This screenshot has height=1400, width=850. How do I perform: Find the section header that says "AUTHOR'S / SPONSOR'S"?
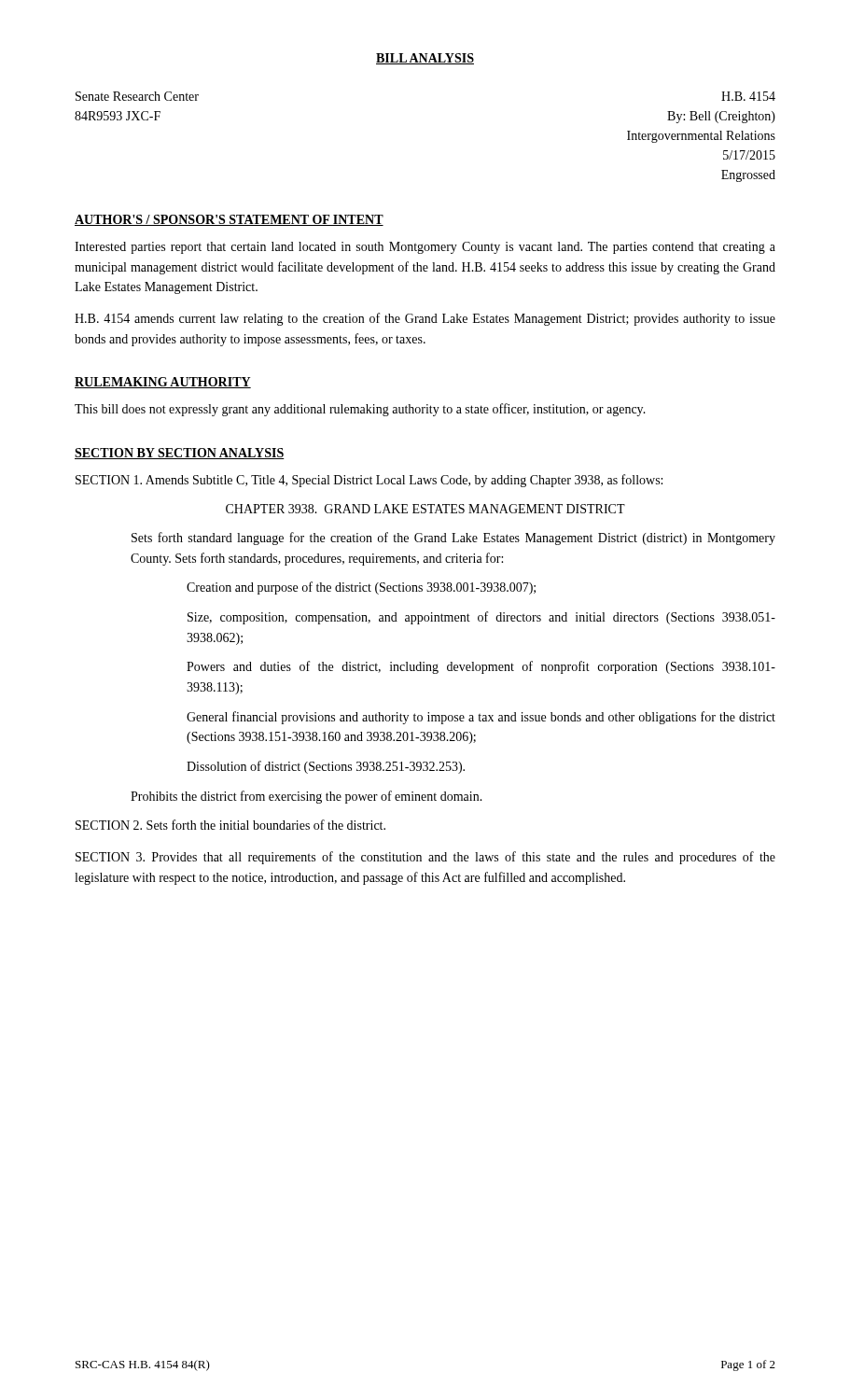coord(229,220)
